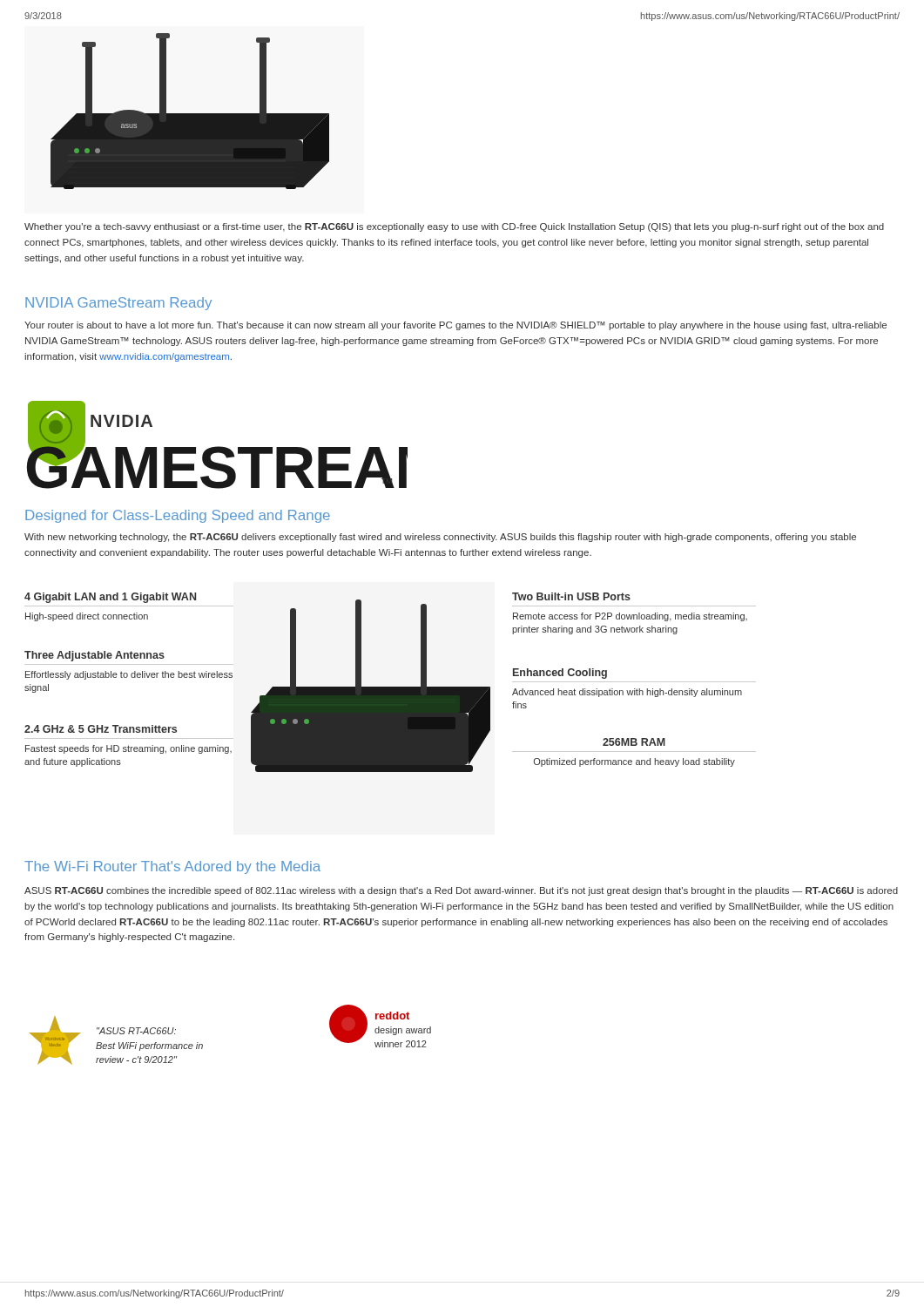Select the text block that reads "Your router is about to have a"
Screen dimensions: 1307x924
456,341
